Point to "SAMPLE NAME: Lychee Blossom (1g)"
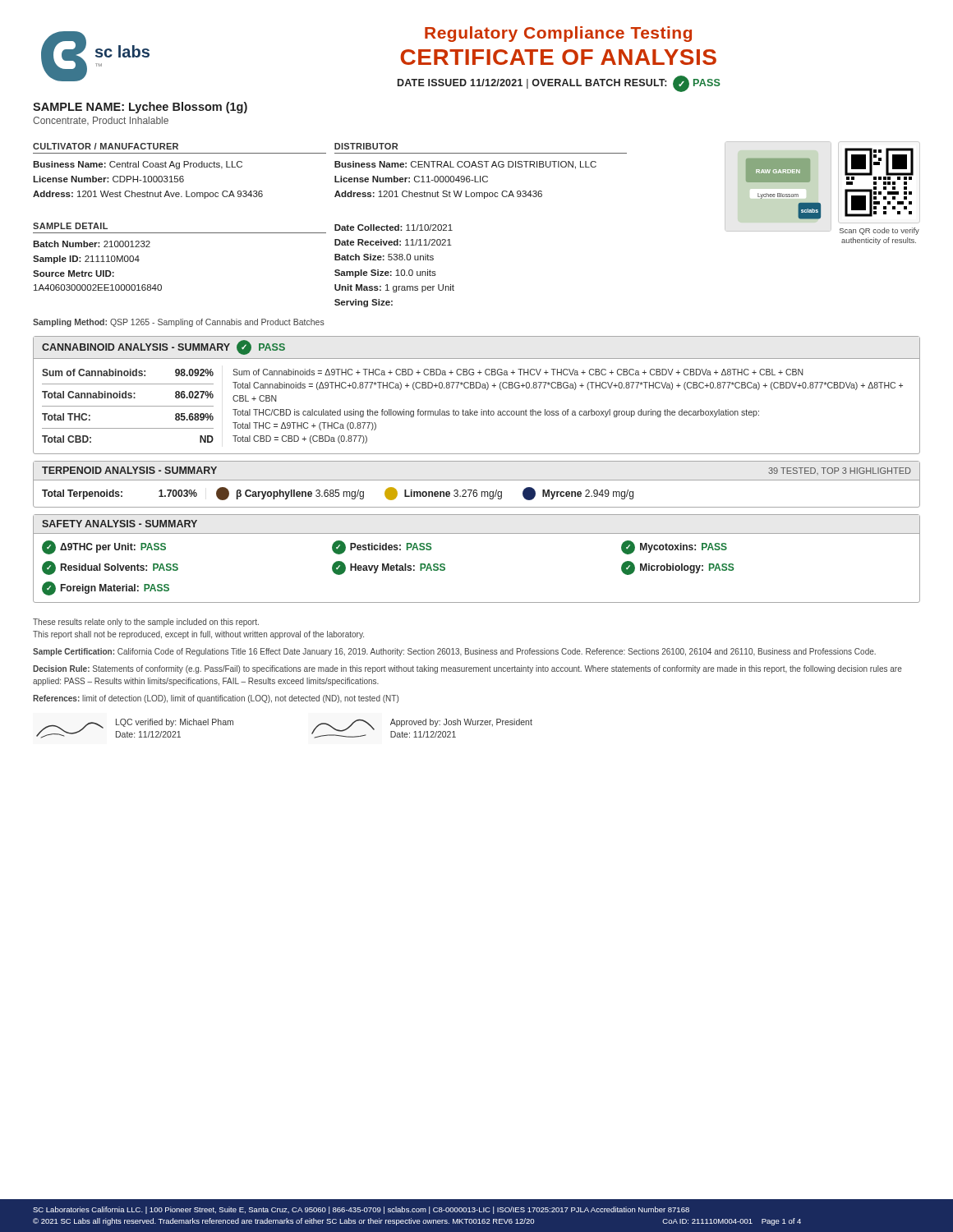 coord(140,107)
